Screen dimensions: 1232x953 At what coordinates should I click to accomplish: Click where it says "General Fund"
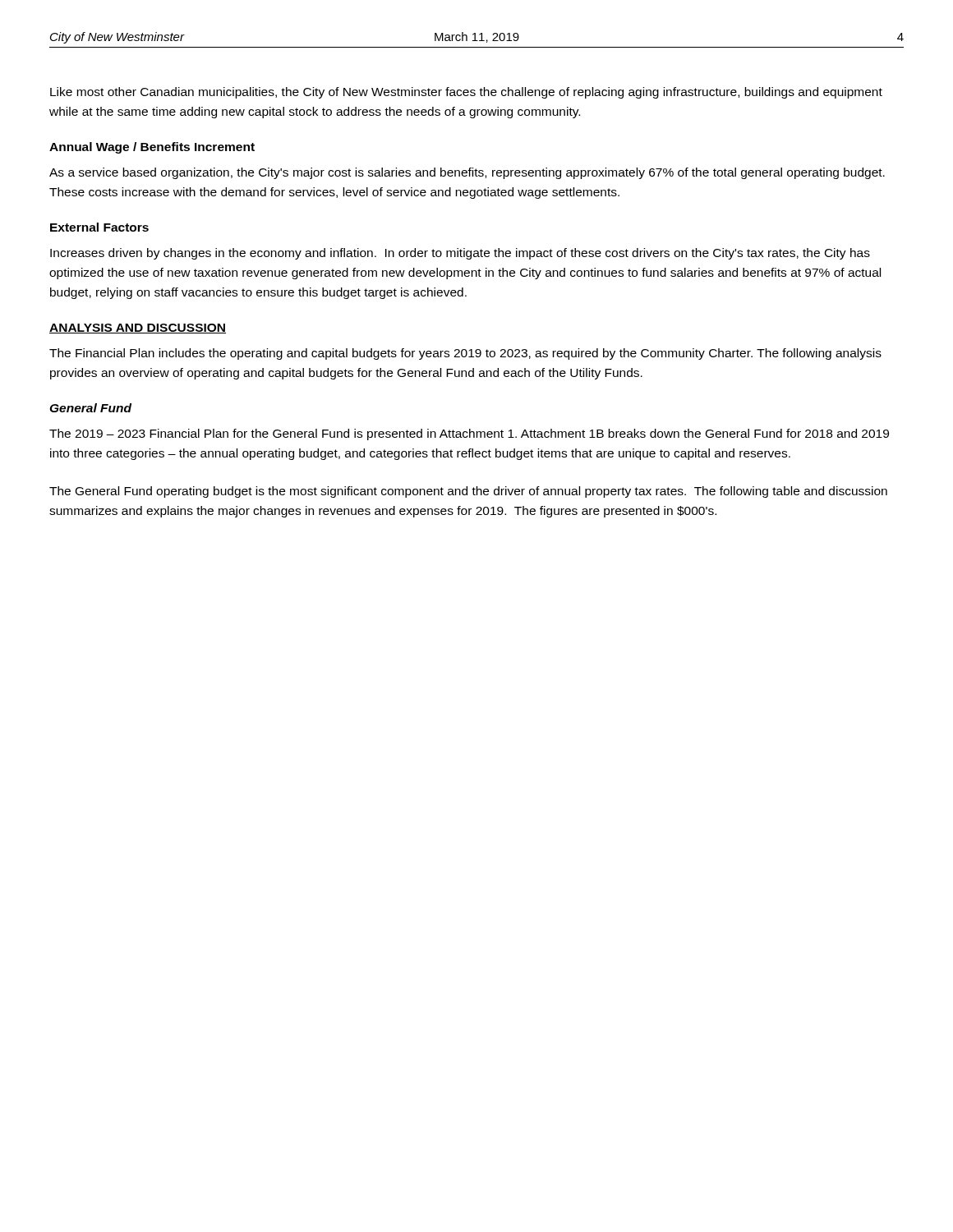tap(90, 408)
